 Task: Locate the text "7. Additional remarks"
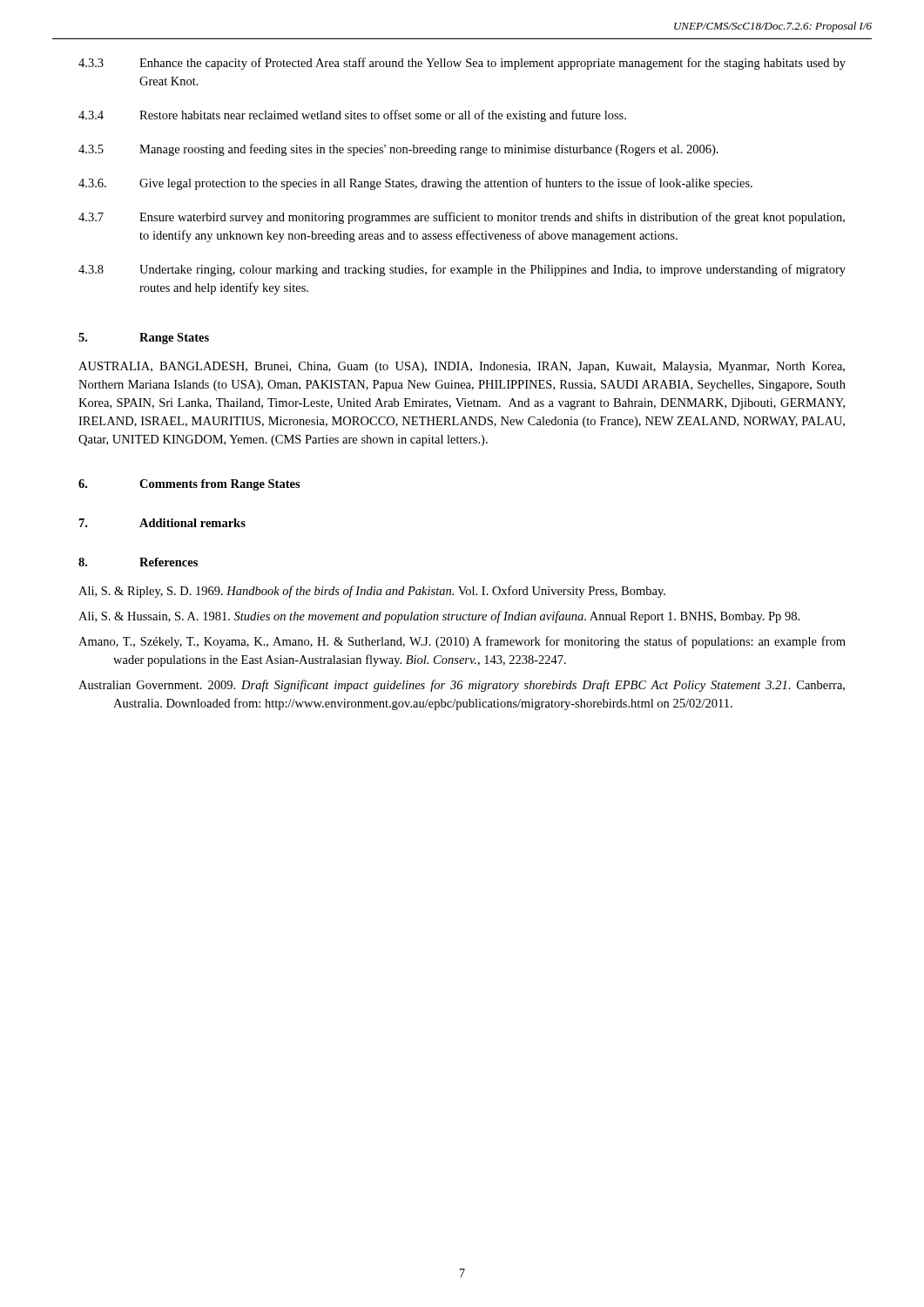coord(162,523)
